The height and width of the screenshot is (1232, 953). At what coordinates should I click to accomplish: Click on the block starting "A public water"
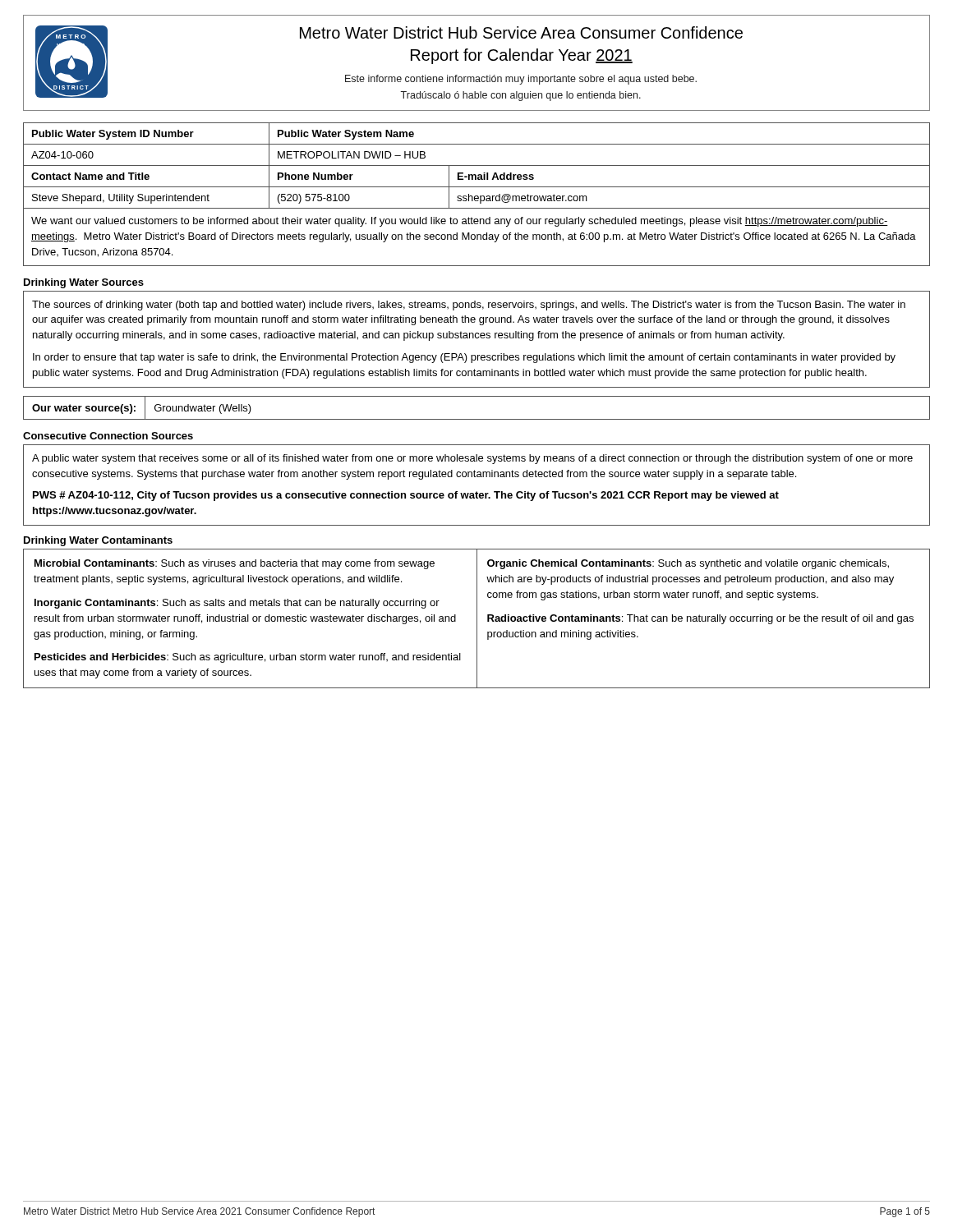[x=476, y=485]
